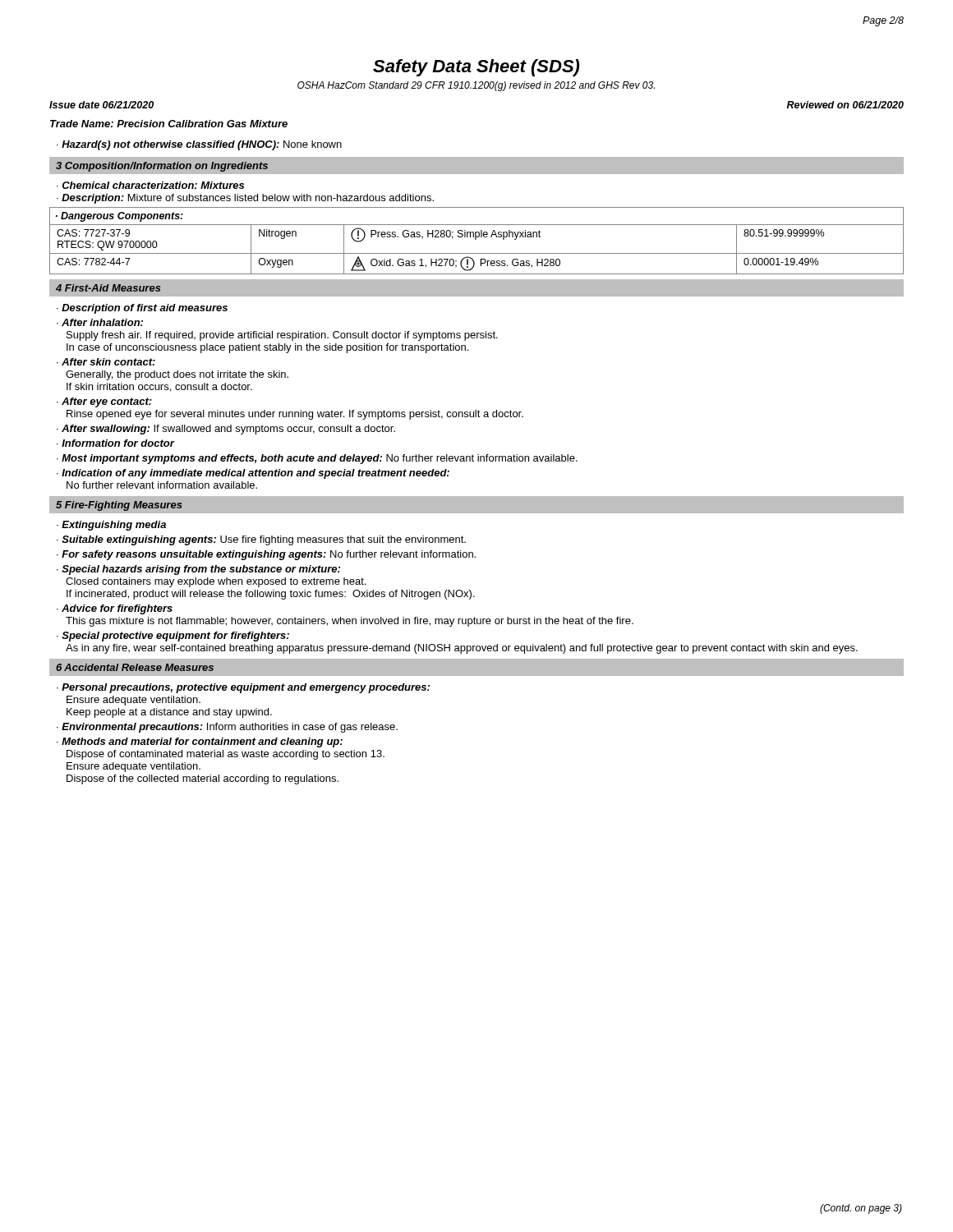Click on the text block with the text "· After eye contact: Rinse opened"

click(290, 407)
